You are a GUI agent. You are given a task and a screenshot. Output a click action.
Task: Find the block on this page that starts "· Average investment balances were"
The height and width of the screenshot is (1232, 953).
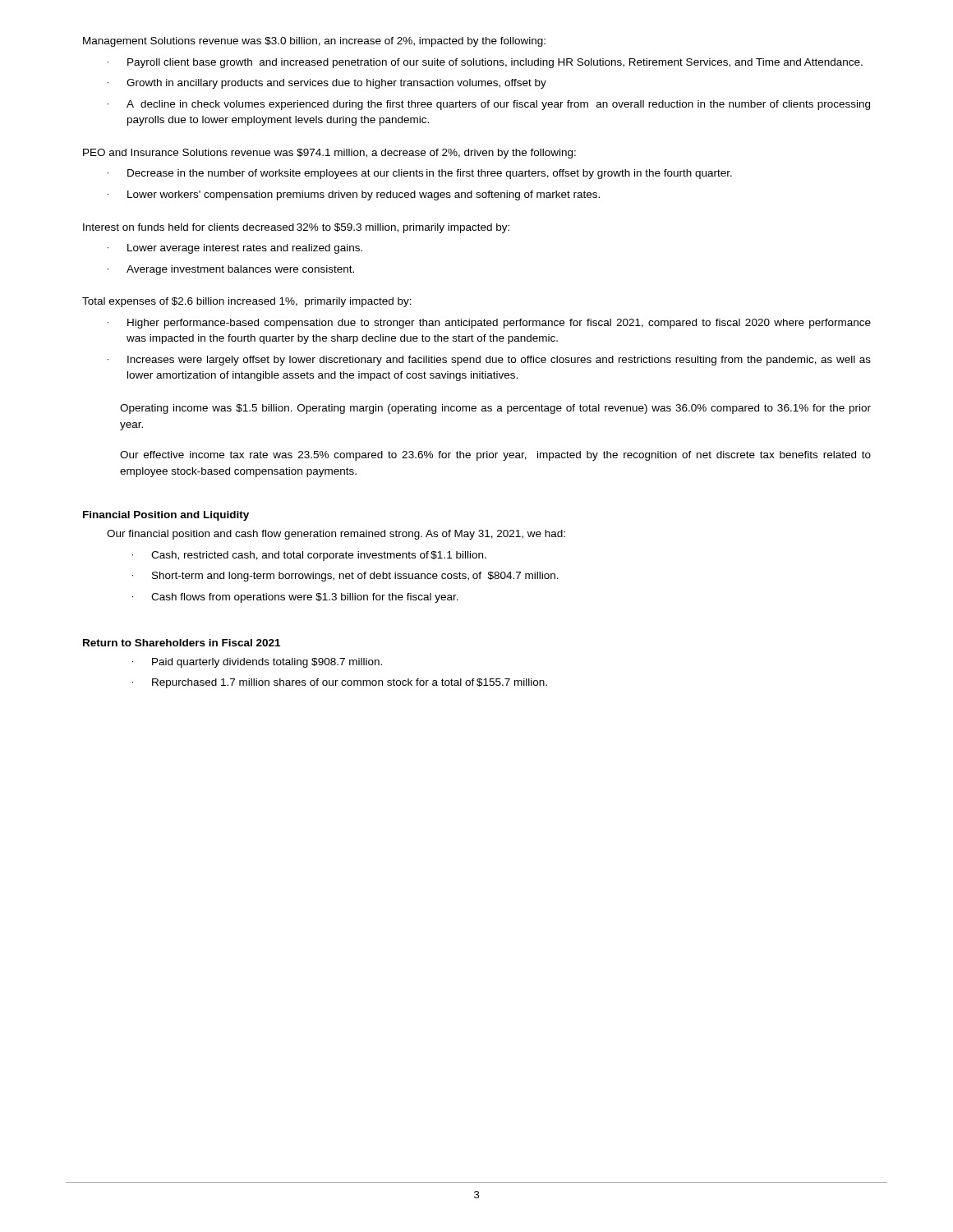point(231,270)
